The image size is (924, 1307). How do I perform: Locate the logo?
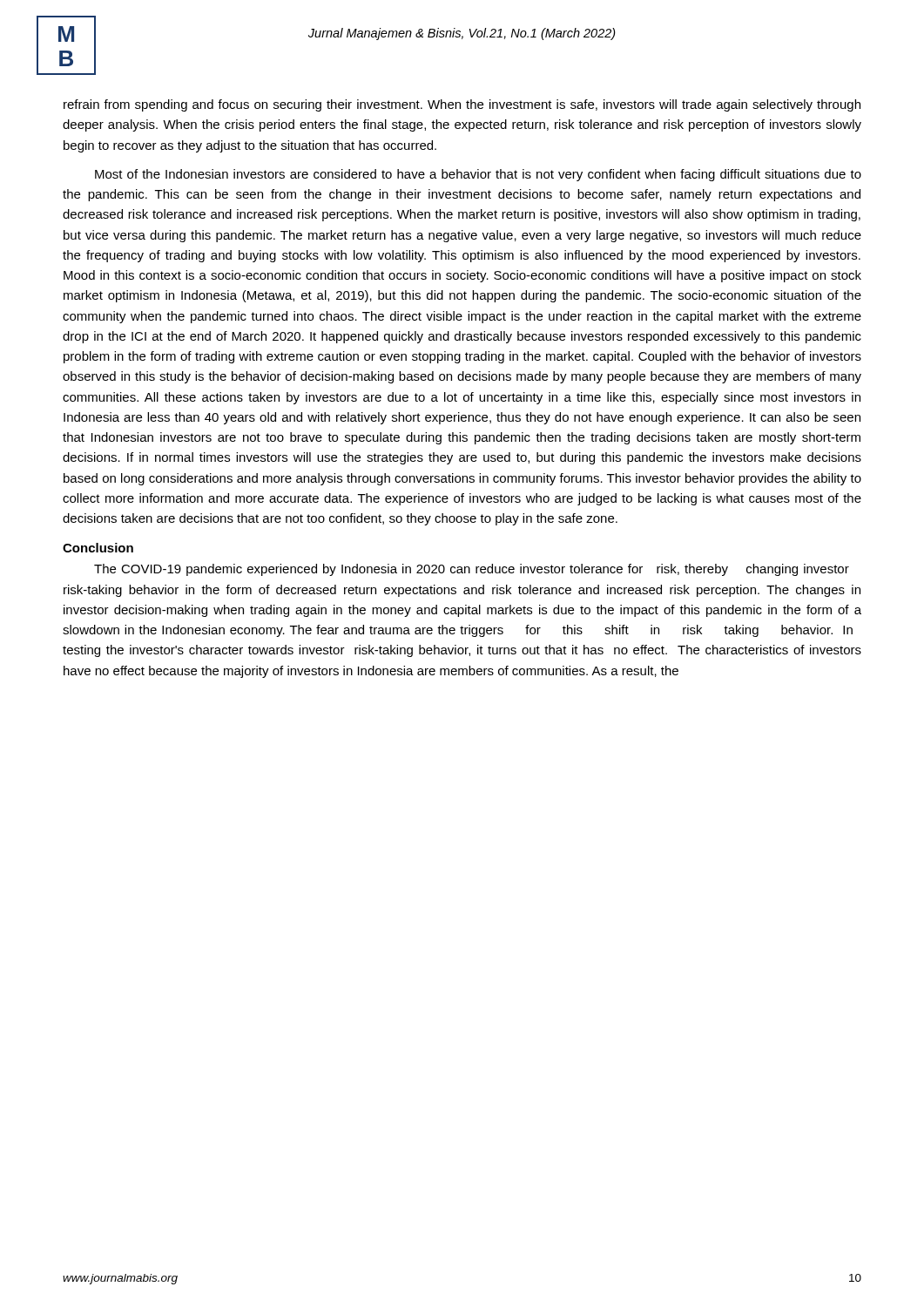point(66,45)
